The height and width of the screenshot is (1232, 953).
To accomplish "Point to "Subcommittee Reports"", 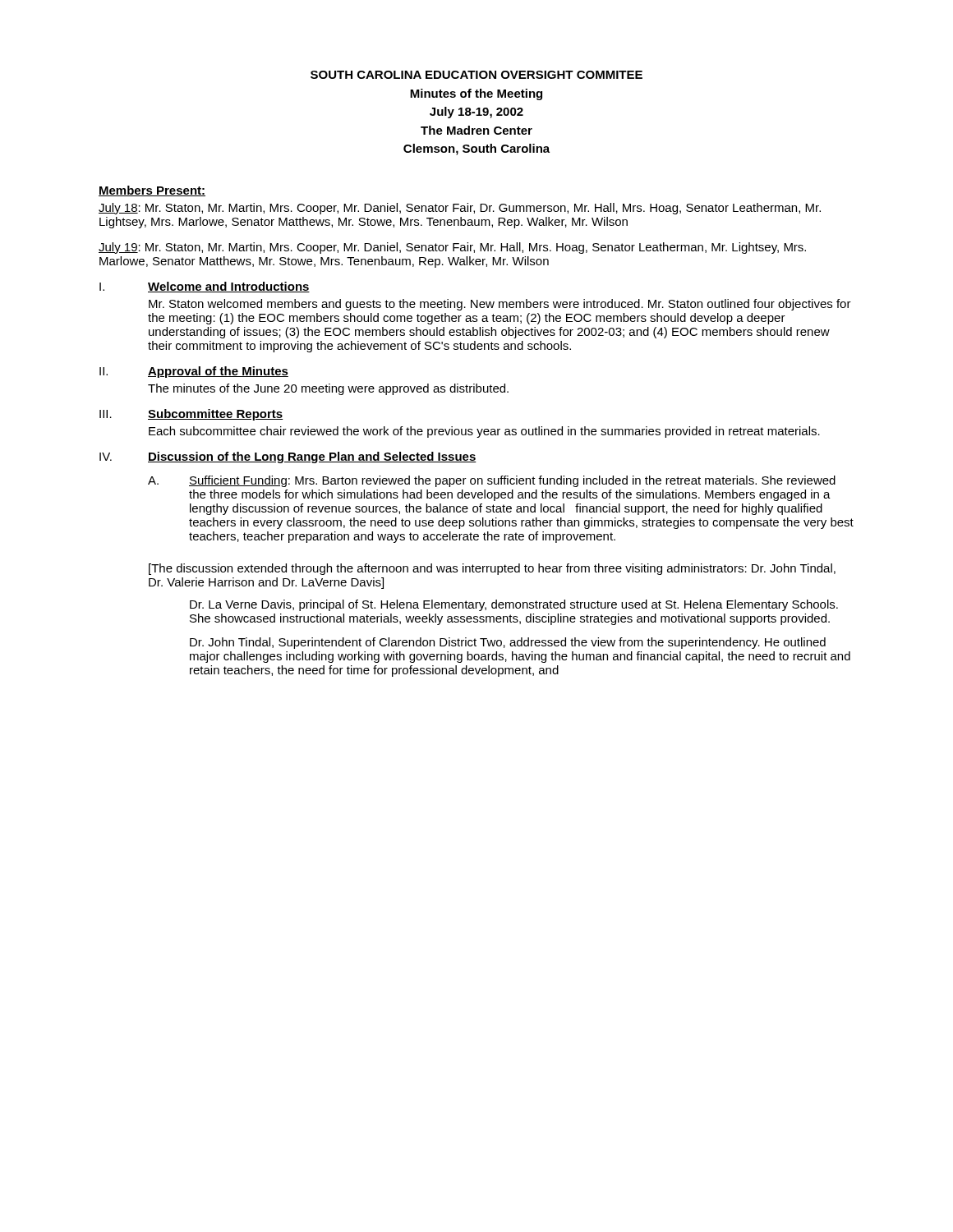I will 215,413.
